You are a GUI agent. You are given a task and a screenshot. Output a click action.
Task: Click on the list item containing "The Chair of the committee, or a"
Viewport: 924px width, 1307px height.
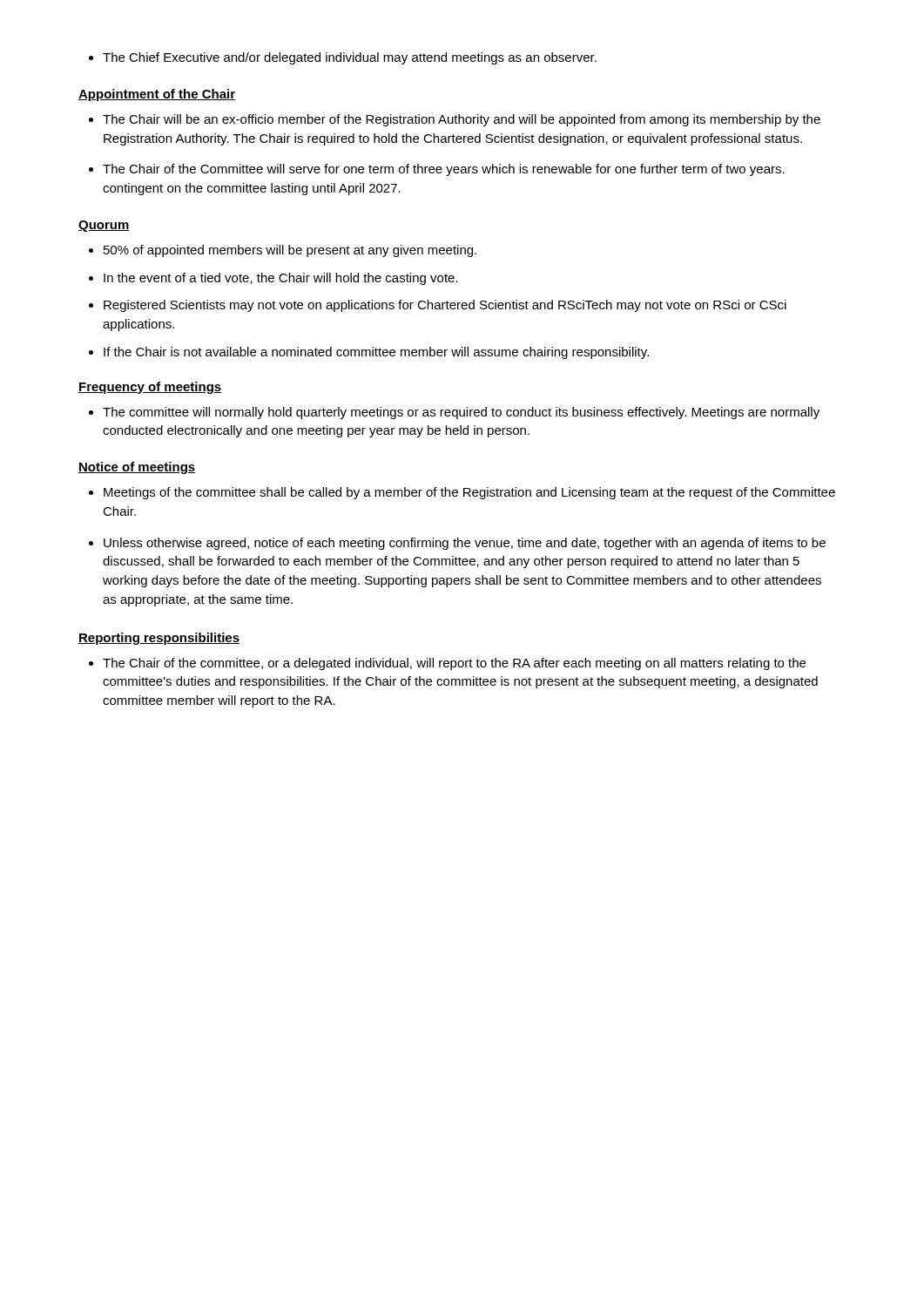[458, 682]
